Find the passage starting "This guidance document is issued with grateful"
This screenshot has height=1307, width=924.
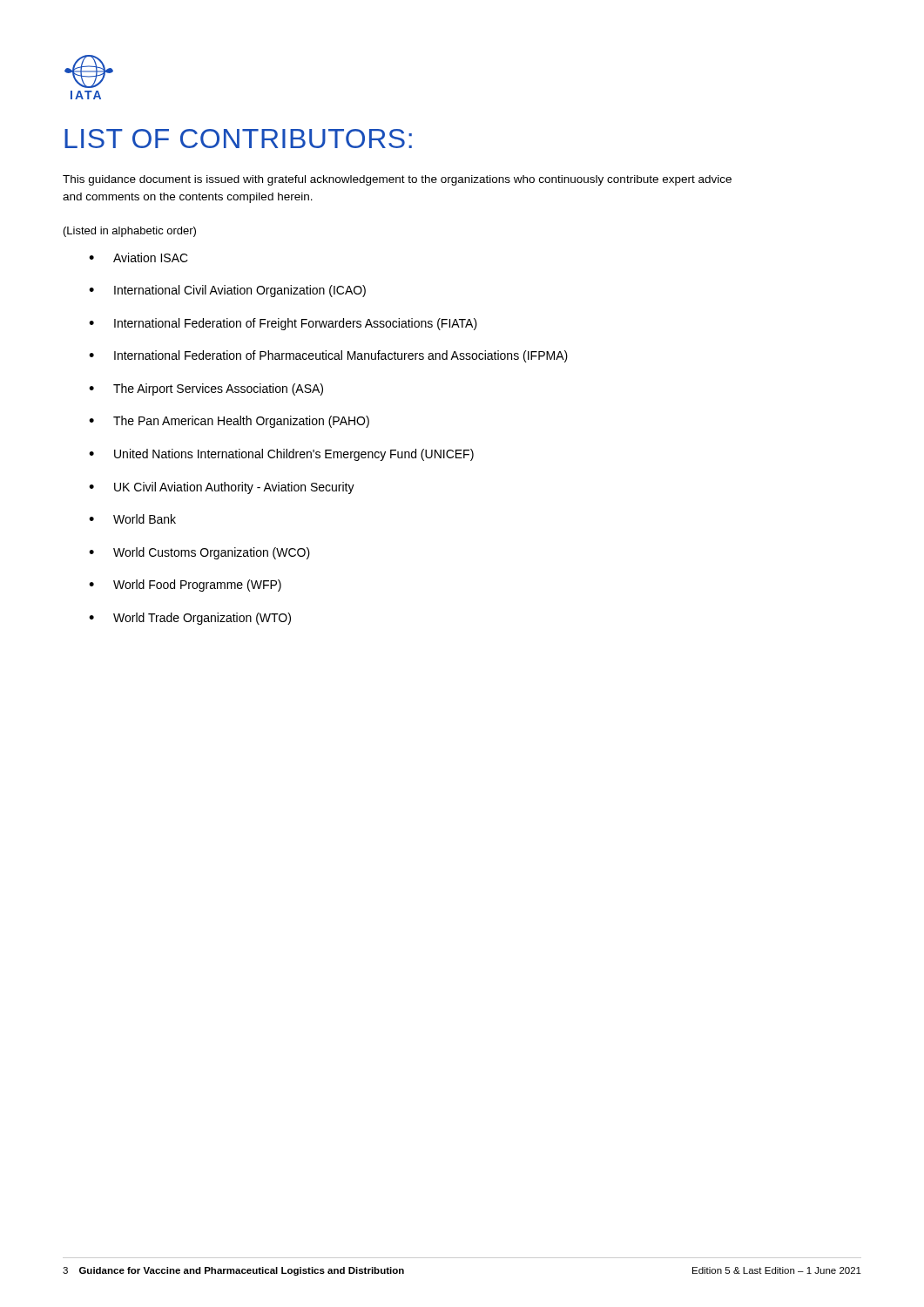(x=397, y=188)
